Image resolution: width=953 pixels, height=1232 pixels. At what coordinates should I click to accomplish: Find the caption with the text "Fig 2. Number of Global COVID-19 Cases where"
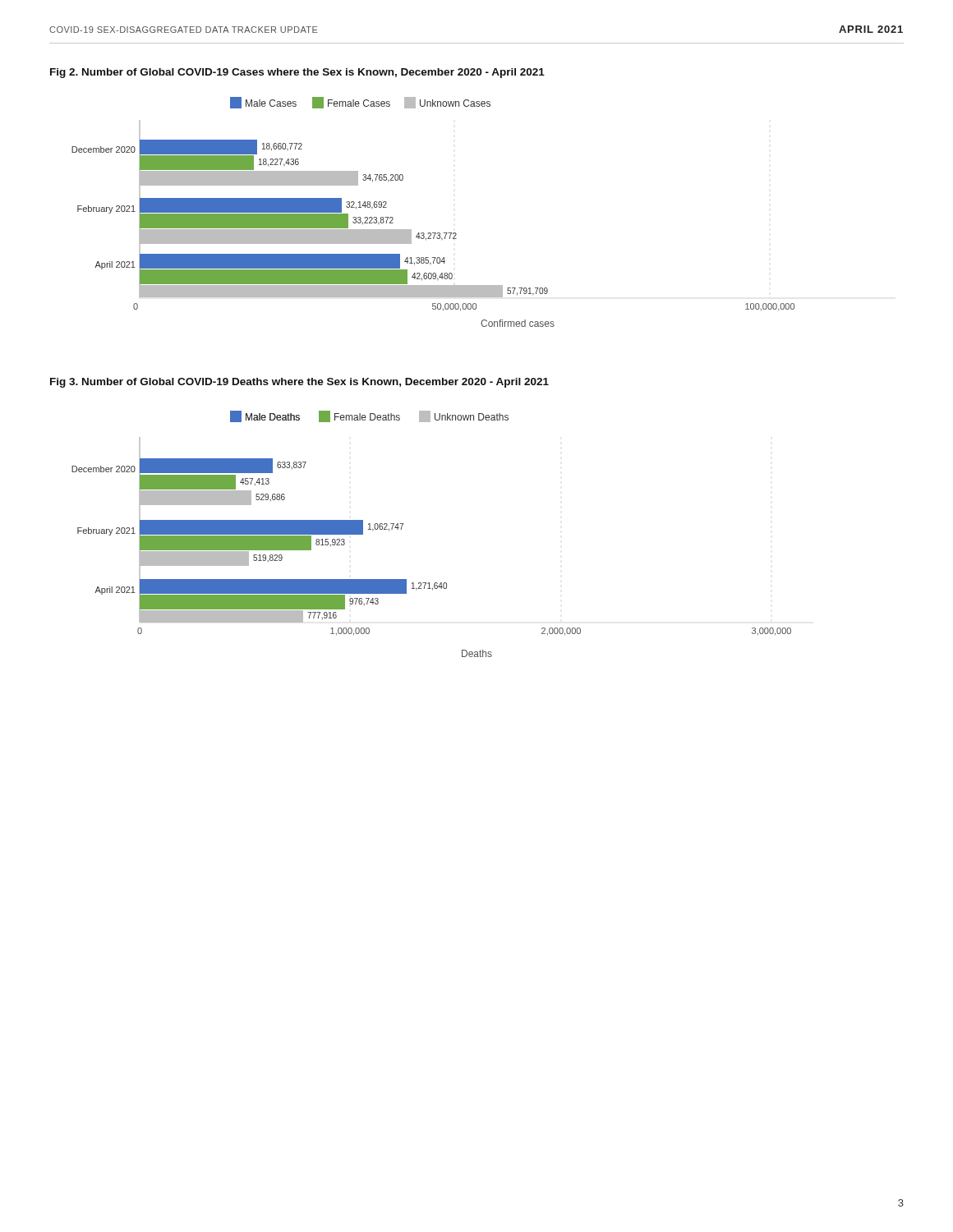(297, 72)
